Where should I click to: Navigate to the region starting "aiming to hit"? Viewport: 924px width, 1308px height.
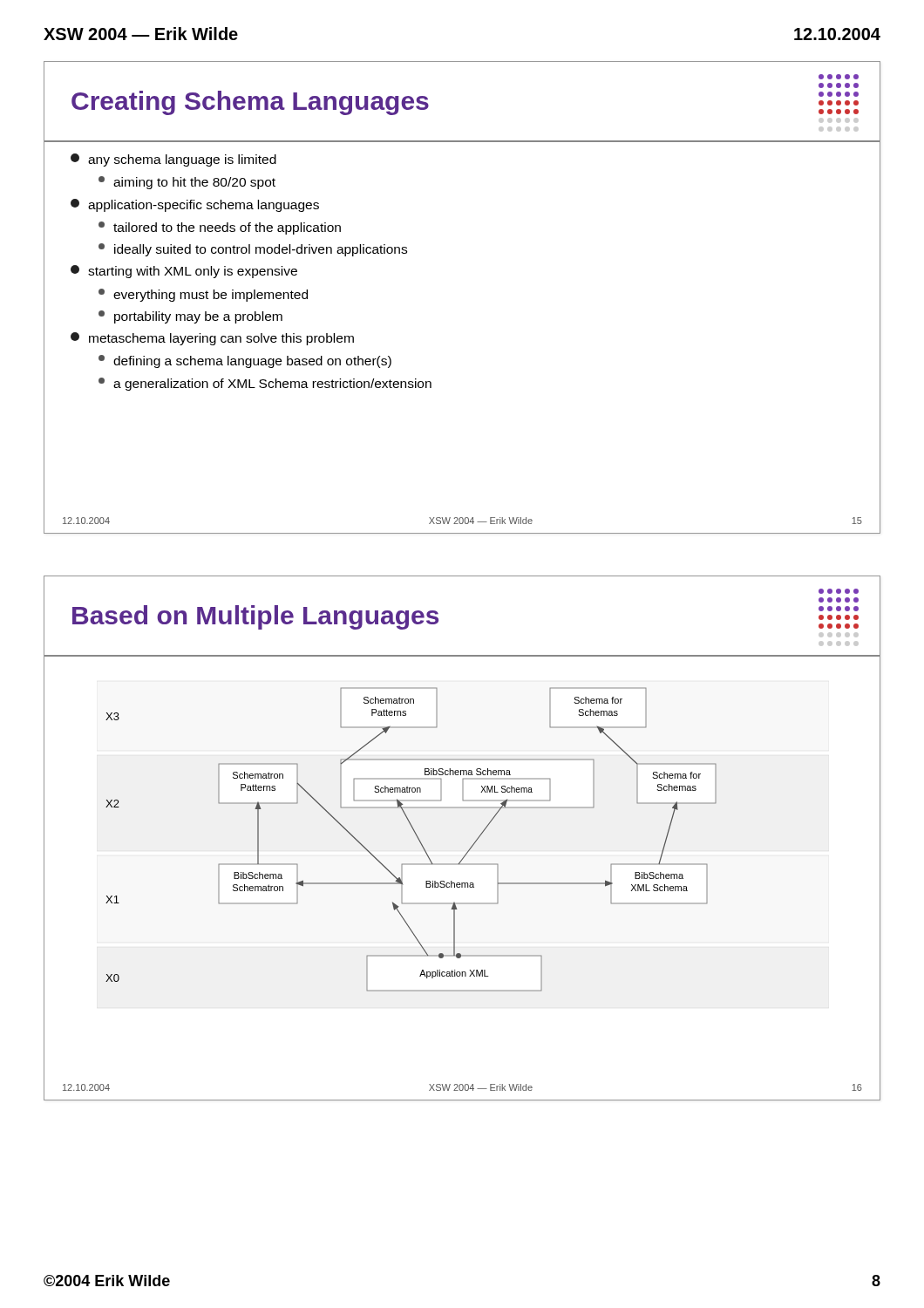point(187,182)
